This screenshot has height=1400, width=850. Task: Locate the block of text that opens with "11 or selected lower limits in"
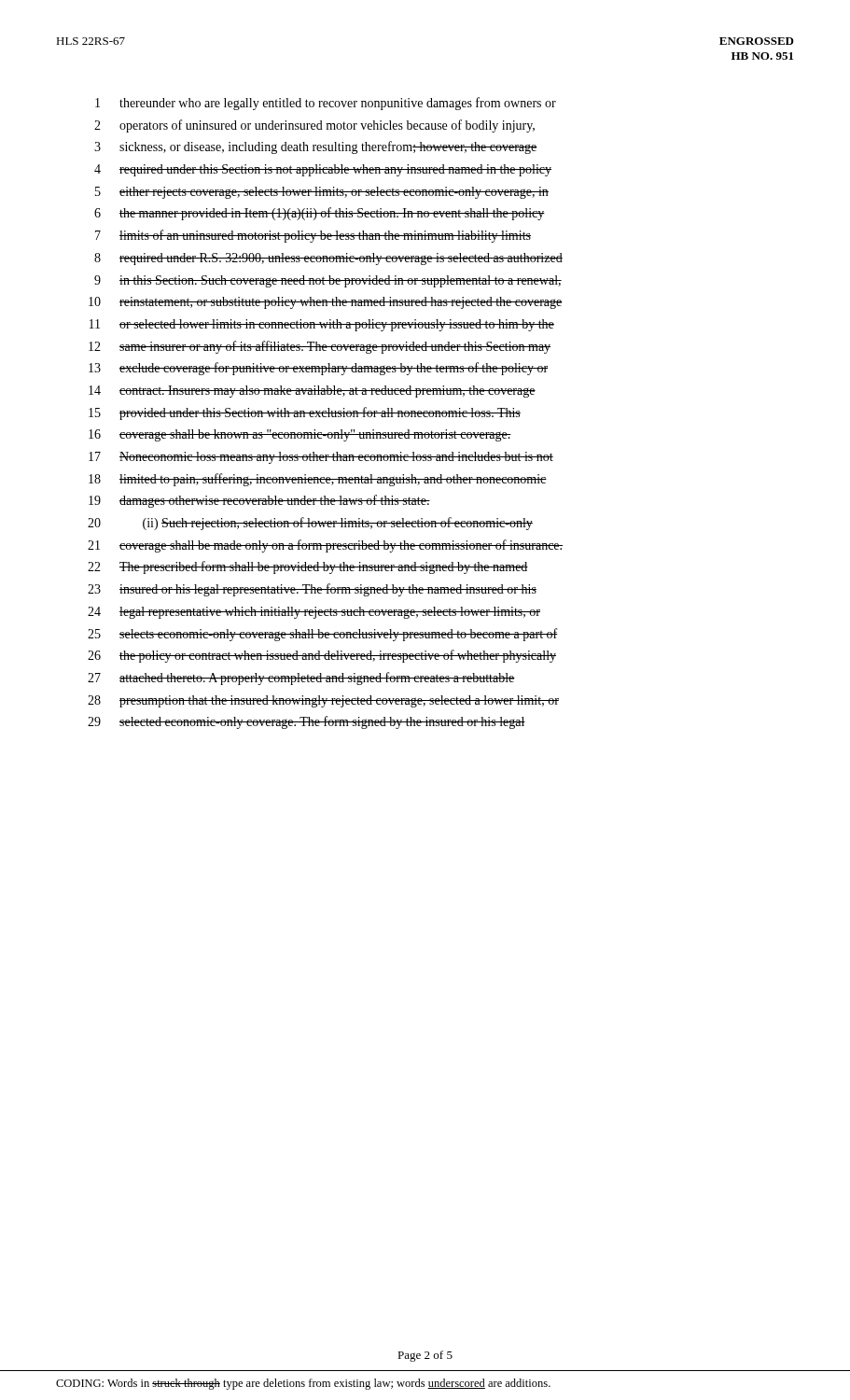click(x=425, y=325)
